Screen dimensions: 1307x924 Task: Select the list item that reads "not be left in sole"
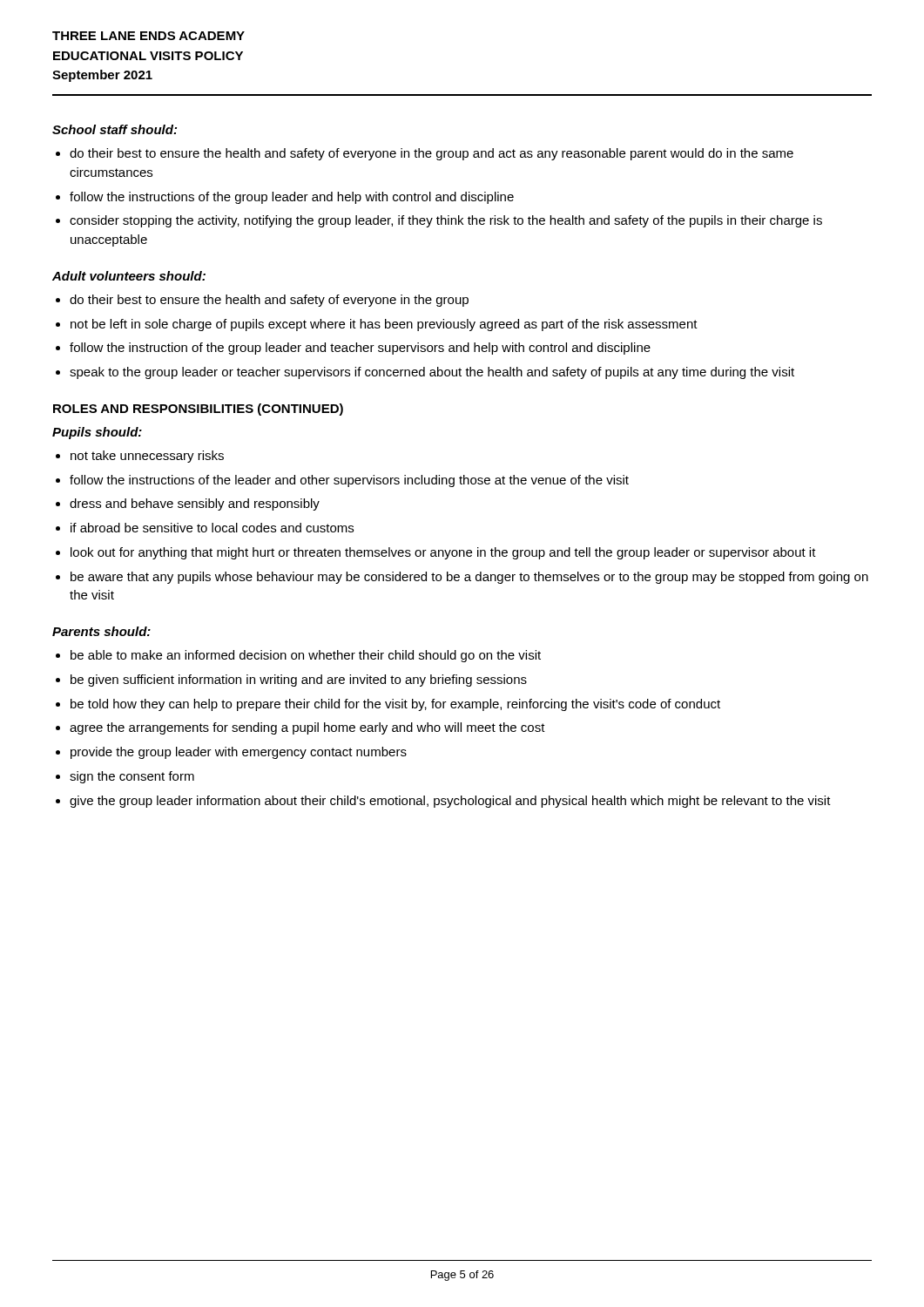(471, 324)
